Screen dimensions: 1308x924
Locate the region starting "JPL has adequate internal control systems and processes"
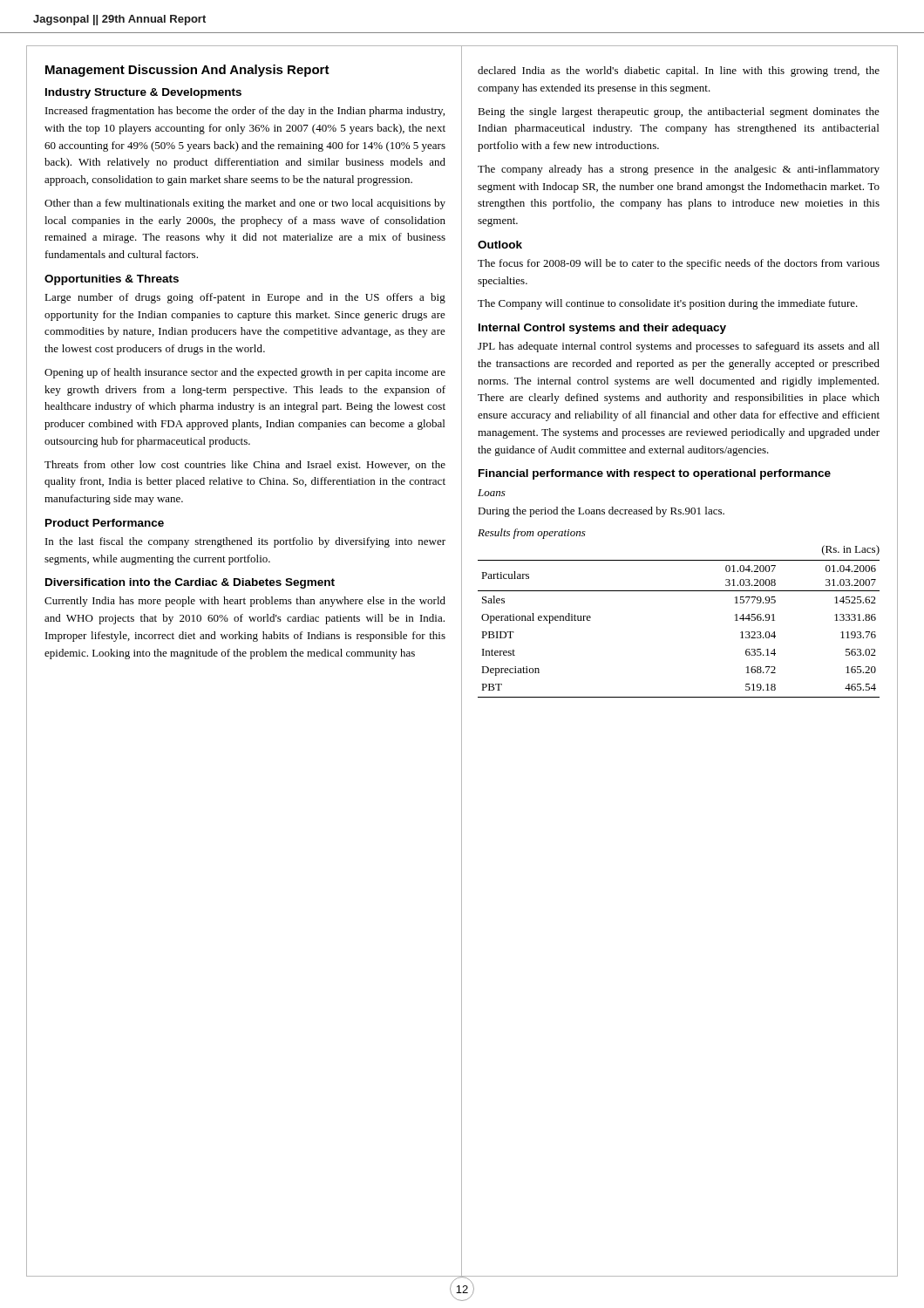[679, 397]
